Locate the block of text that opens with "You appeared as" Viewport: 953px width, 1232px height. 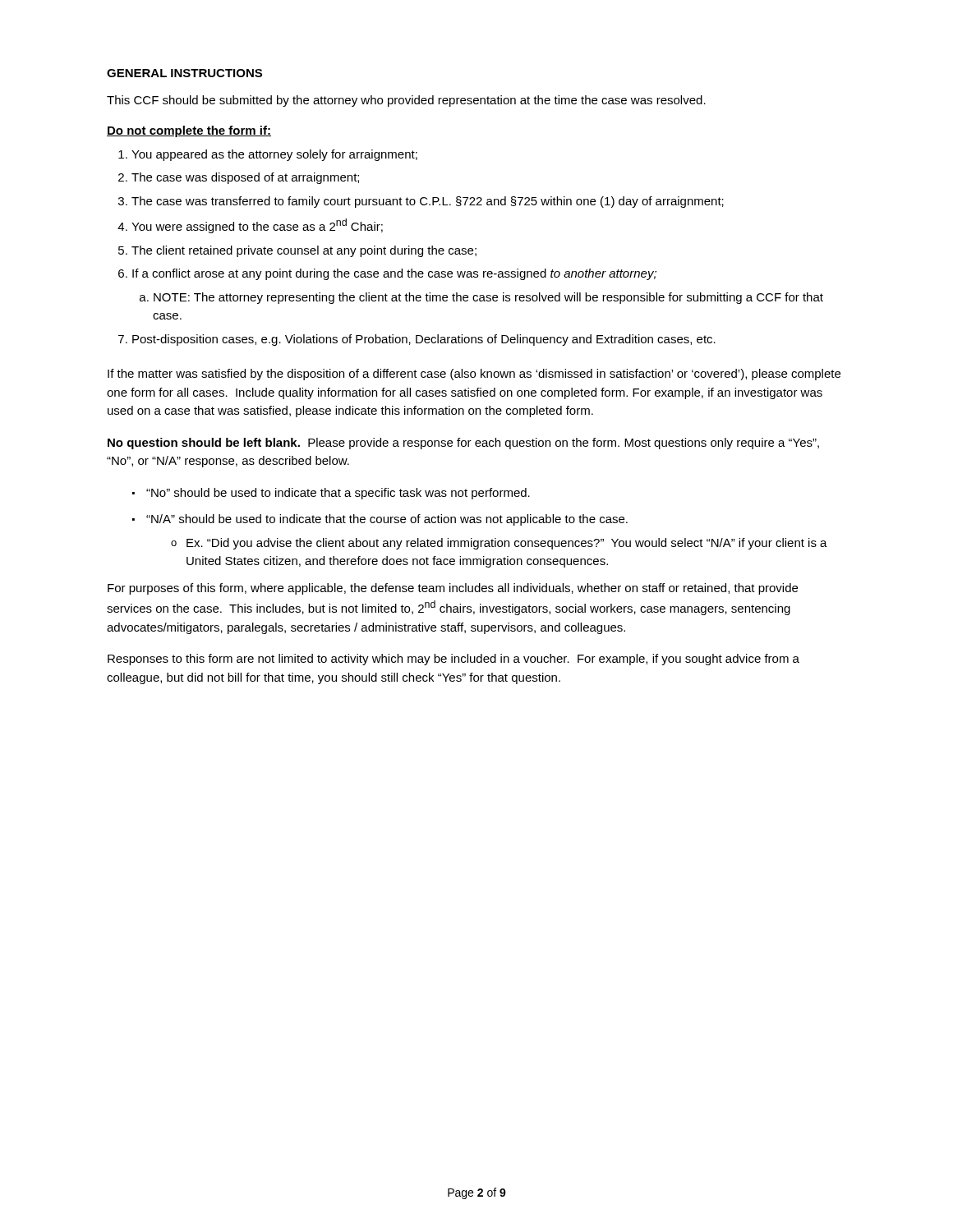tap(275, 154)
